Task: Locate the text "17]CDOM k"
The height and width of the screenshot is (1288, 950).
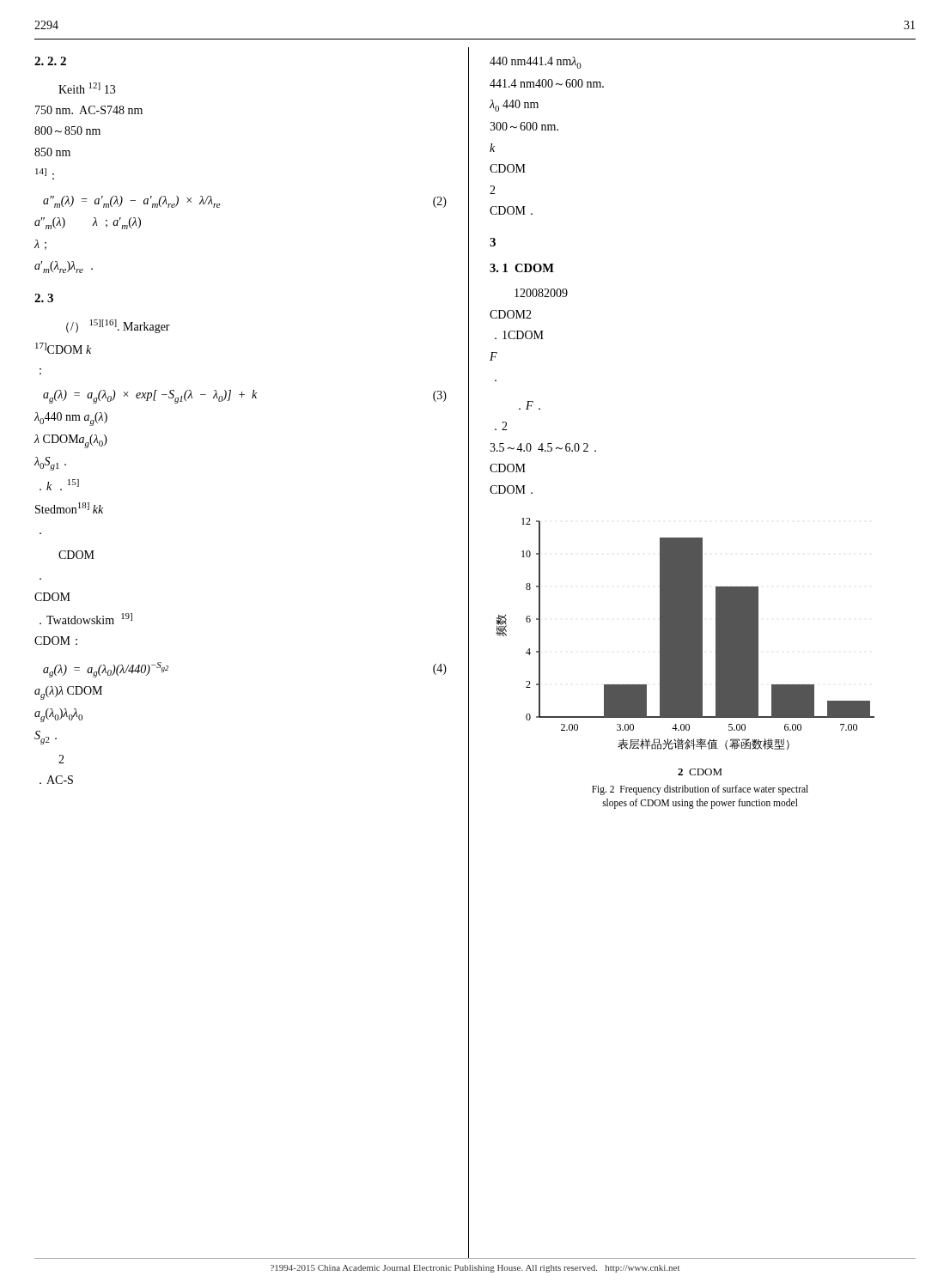Action: [x=63, y=348]
